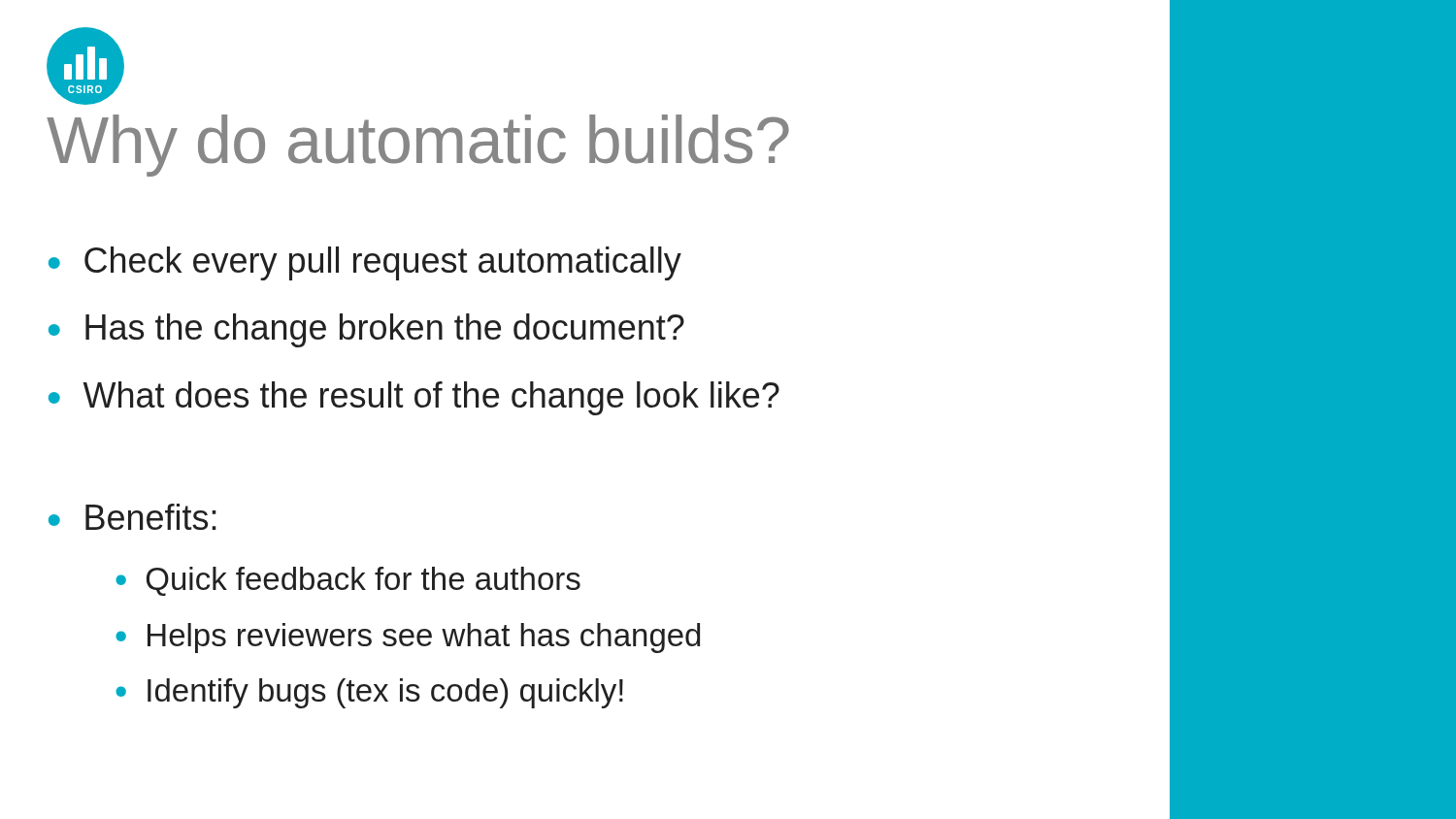Click on the element starting "• Has the change broken the document?"
The image size is (1456, 819).
click(x=366, y=332)
